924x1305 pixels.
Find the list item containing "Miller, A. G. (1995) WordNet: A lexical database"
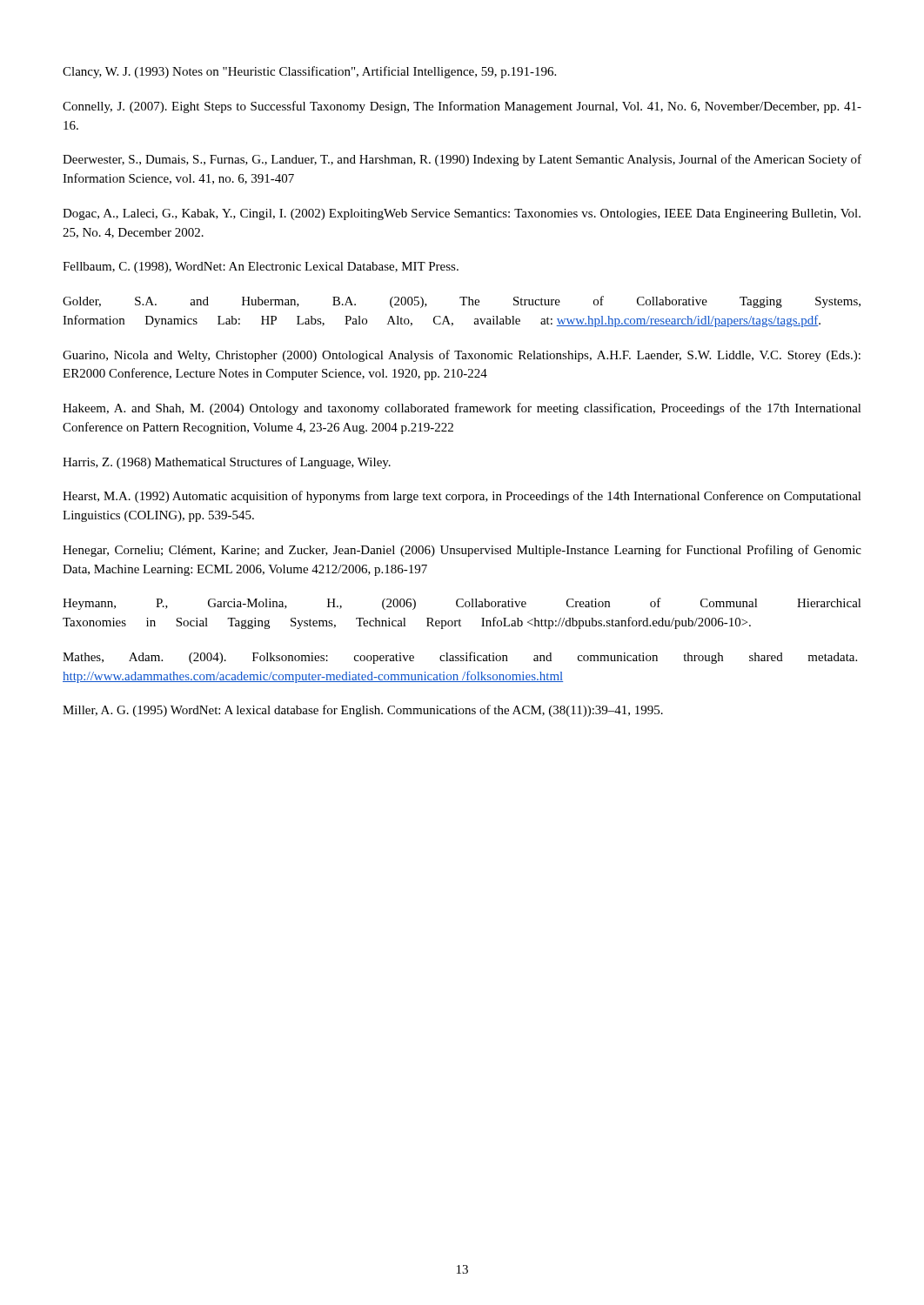click(x=363, y=710)
